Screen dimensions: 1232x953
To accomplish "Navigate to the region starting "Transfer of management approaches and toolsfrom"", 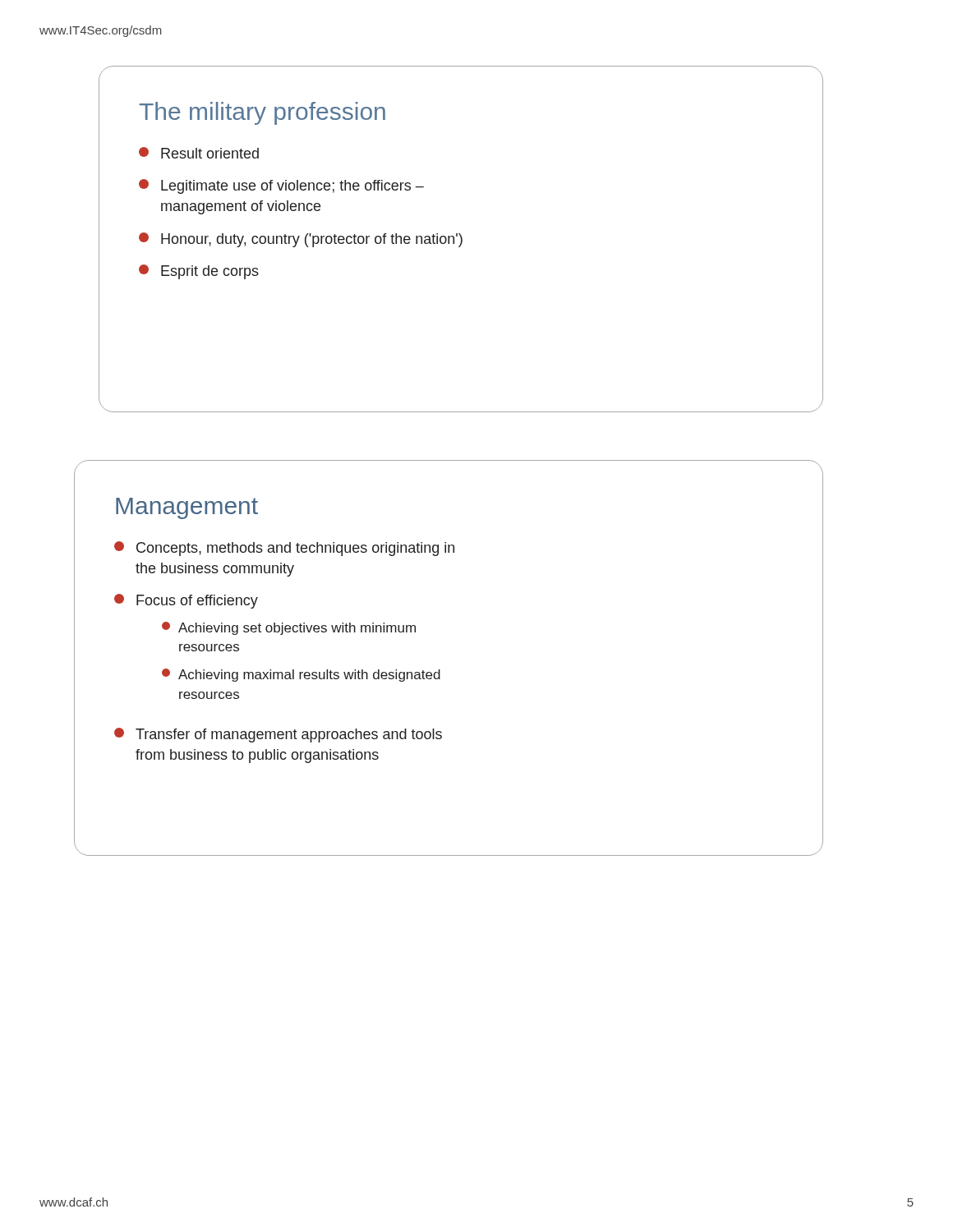I will 278,735.
